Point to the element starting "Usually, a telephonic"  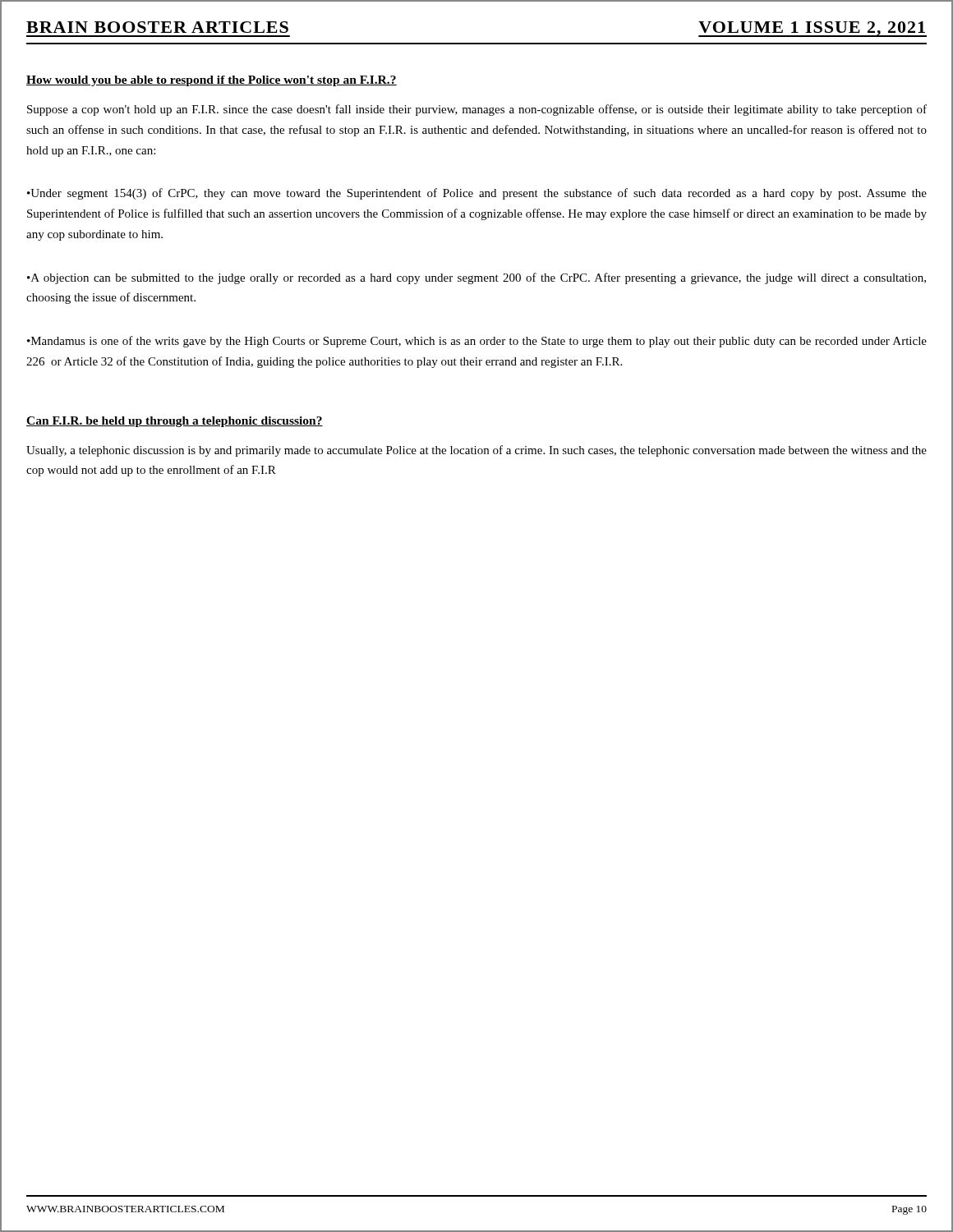coord(476,460)
